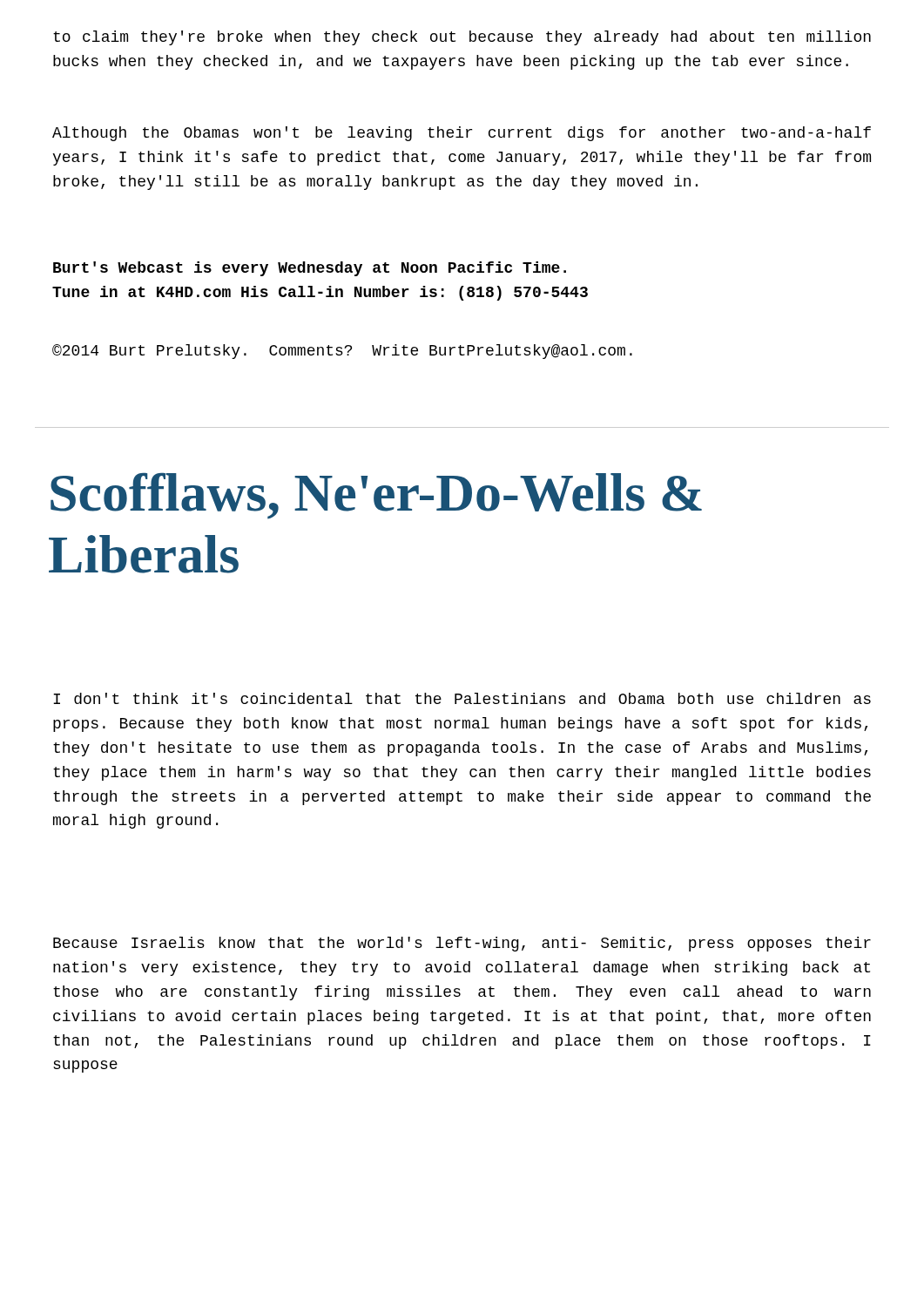Click on the text block starting "Scofflaws, Ne'er-Do-Wells &Liberals"

click(376, 523)
